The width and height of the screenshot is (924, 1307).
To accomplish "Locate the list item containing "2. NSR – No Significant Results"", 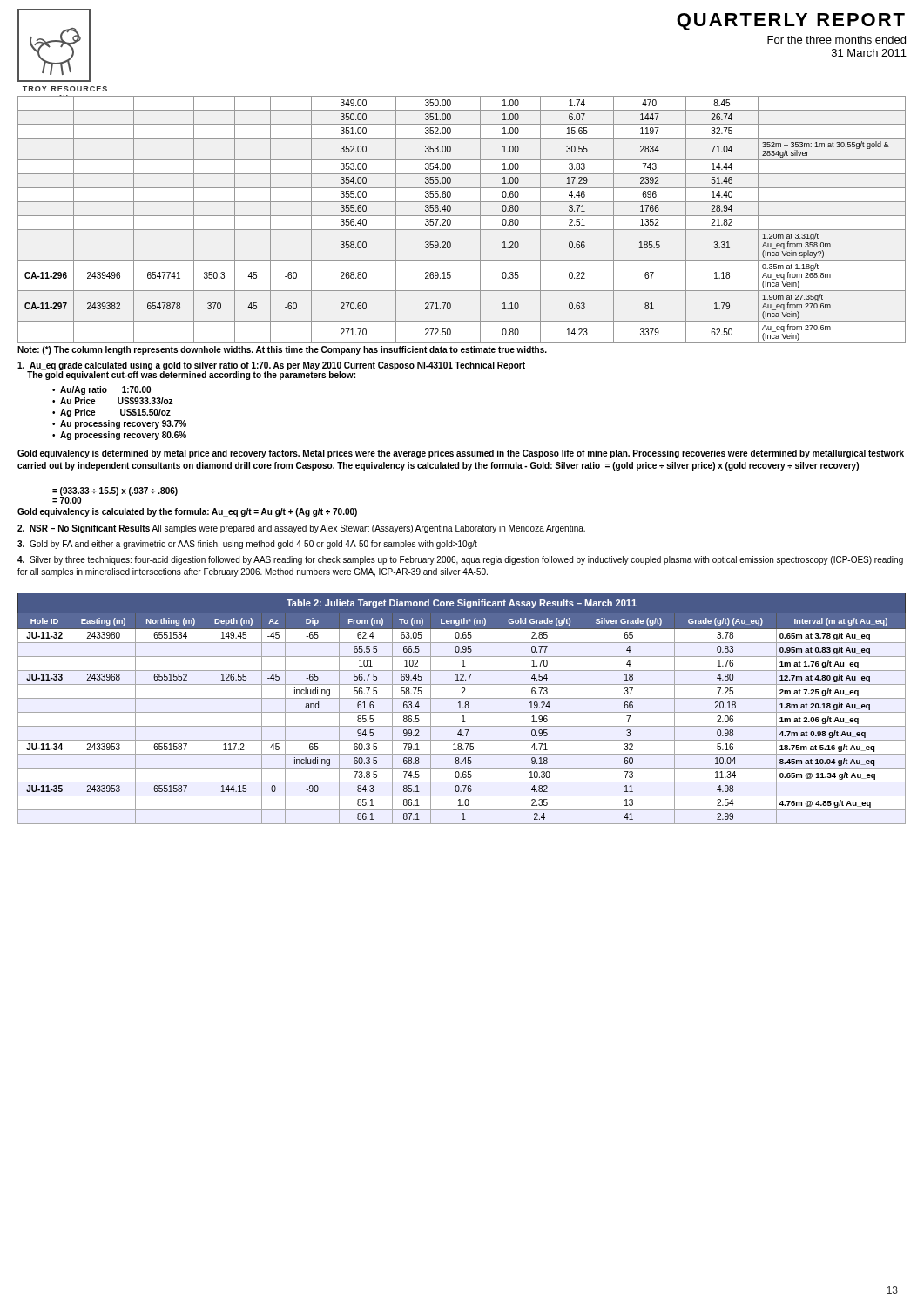I will tap(302, 528).
